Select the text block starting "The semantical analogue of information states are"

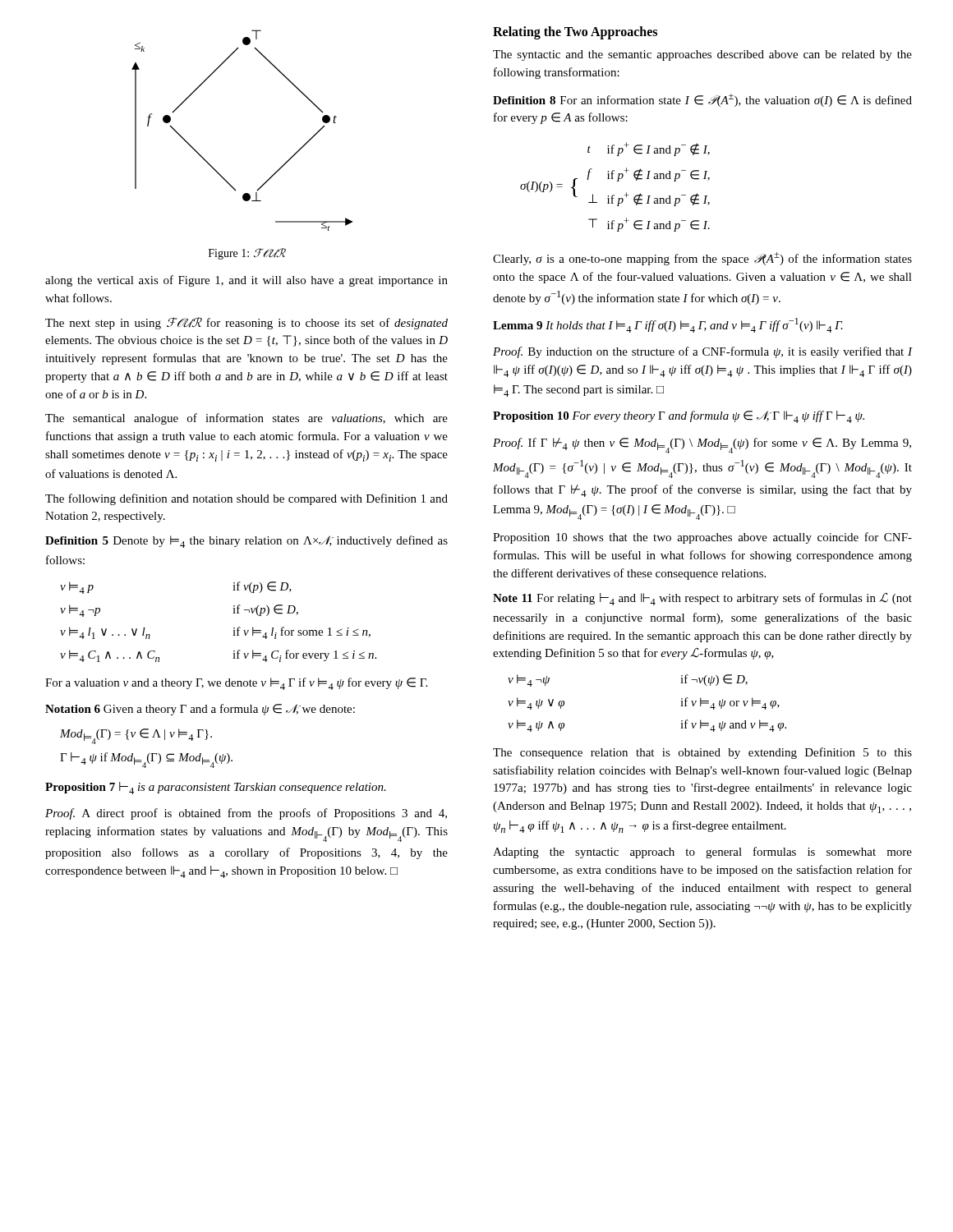[246, 447]
